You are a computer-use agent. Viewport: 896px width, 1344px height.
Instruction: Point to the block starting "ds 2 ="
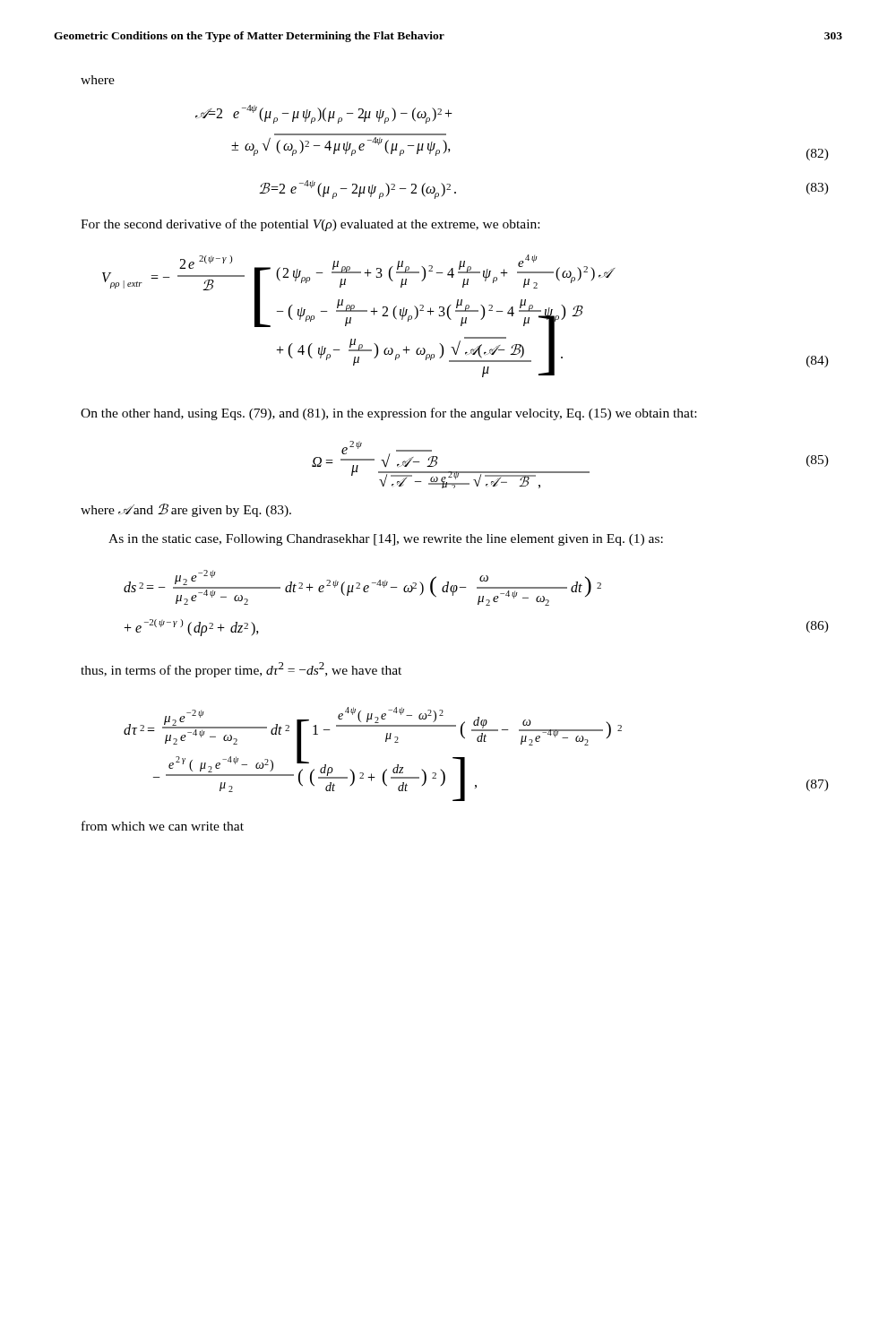tap(474, 601)
